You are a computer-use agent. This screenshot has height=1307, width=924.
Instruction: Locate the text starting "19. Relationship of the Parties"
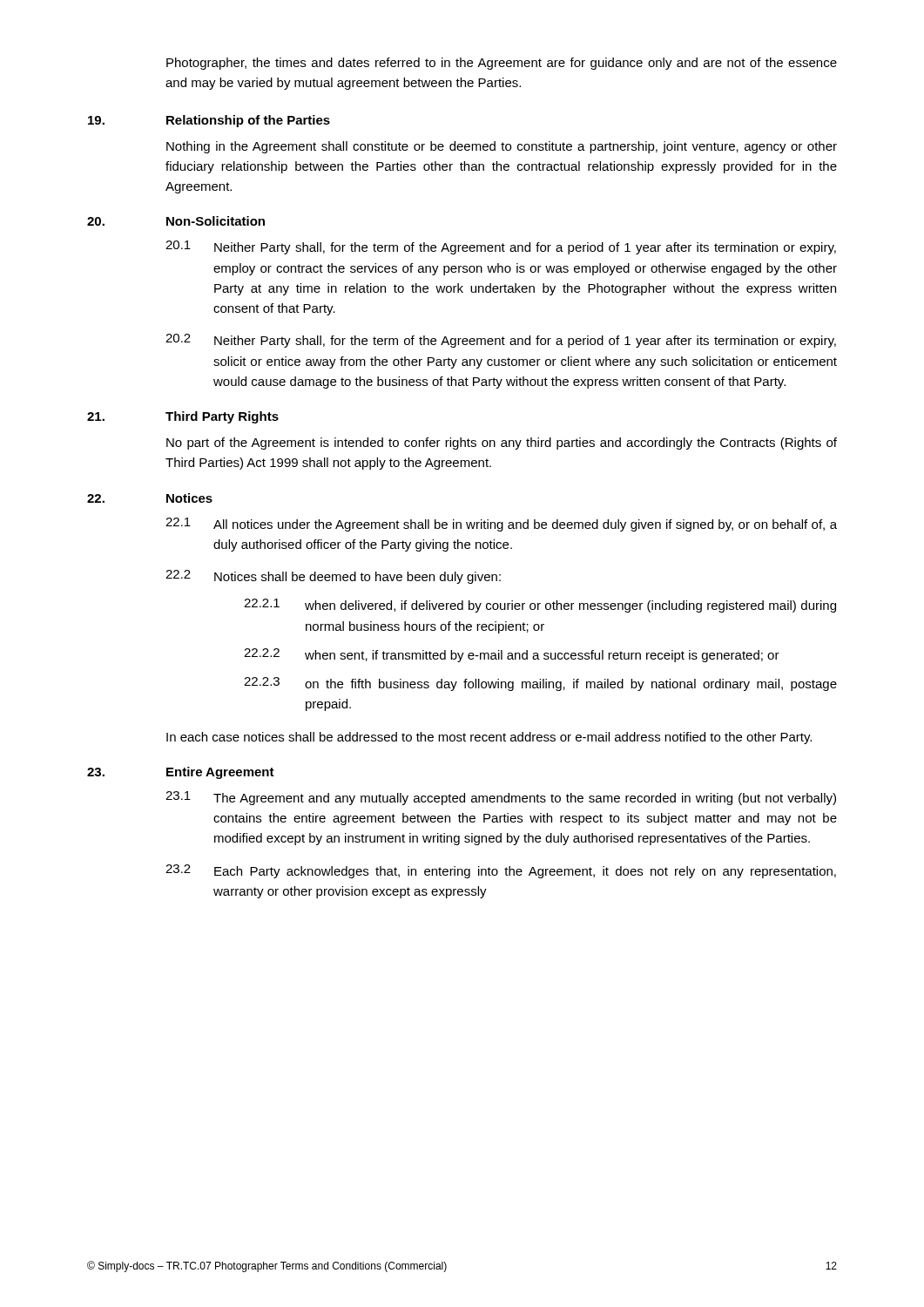[x=209, y=121]
